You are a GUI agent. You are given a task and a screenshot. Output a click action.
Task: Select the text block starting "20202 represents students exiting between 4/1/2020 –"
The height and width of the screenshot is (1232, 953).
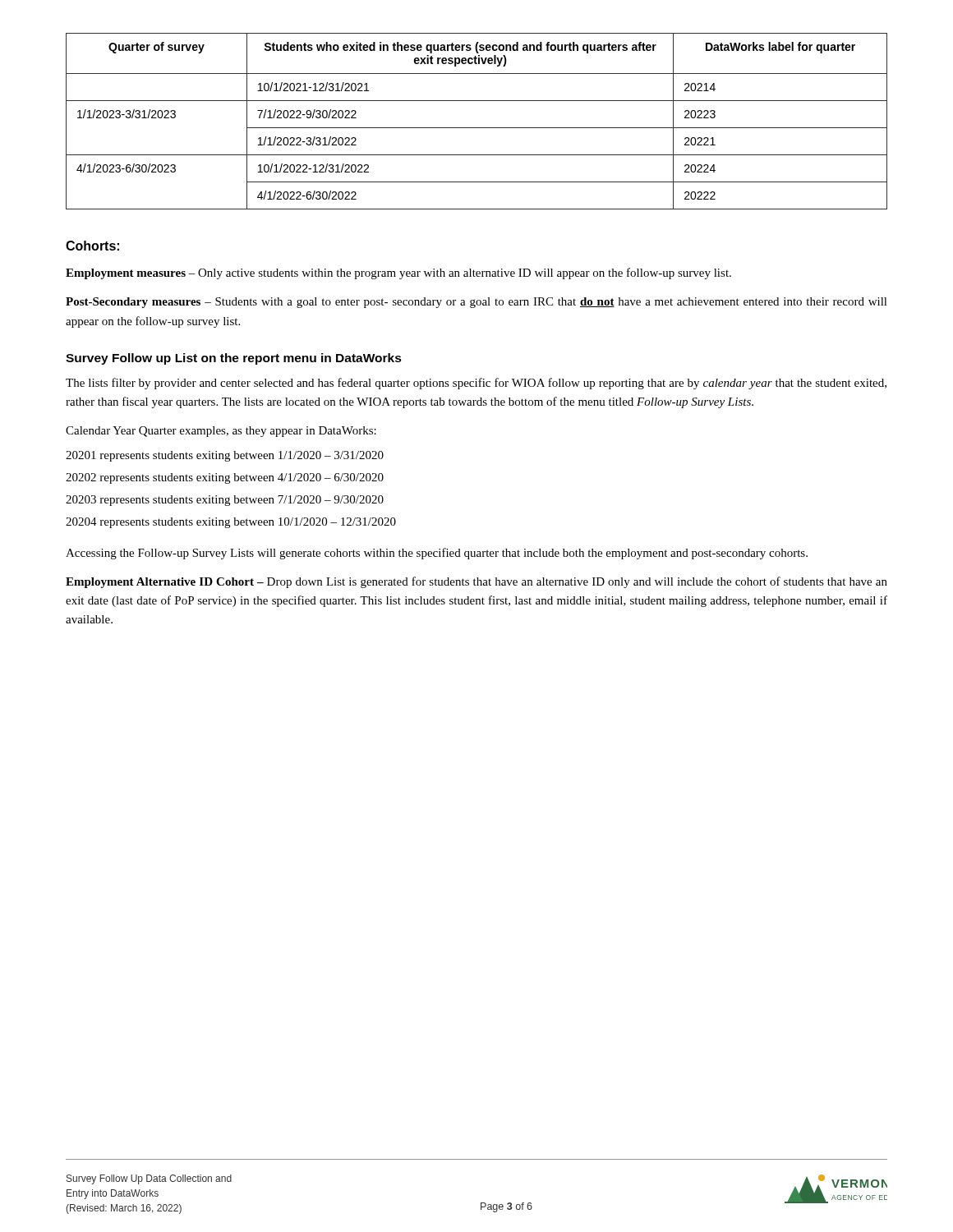click(225, 477)
